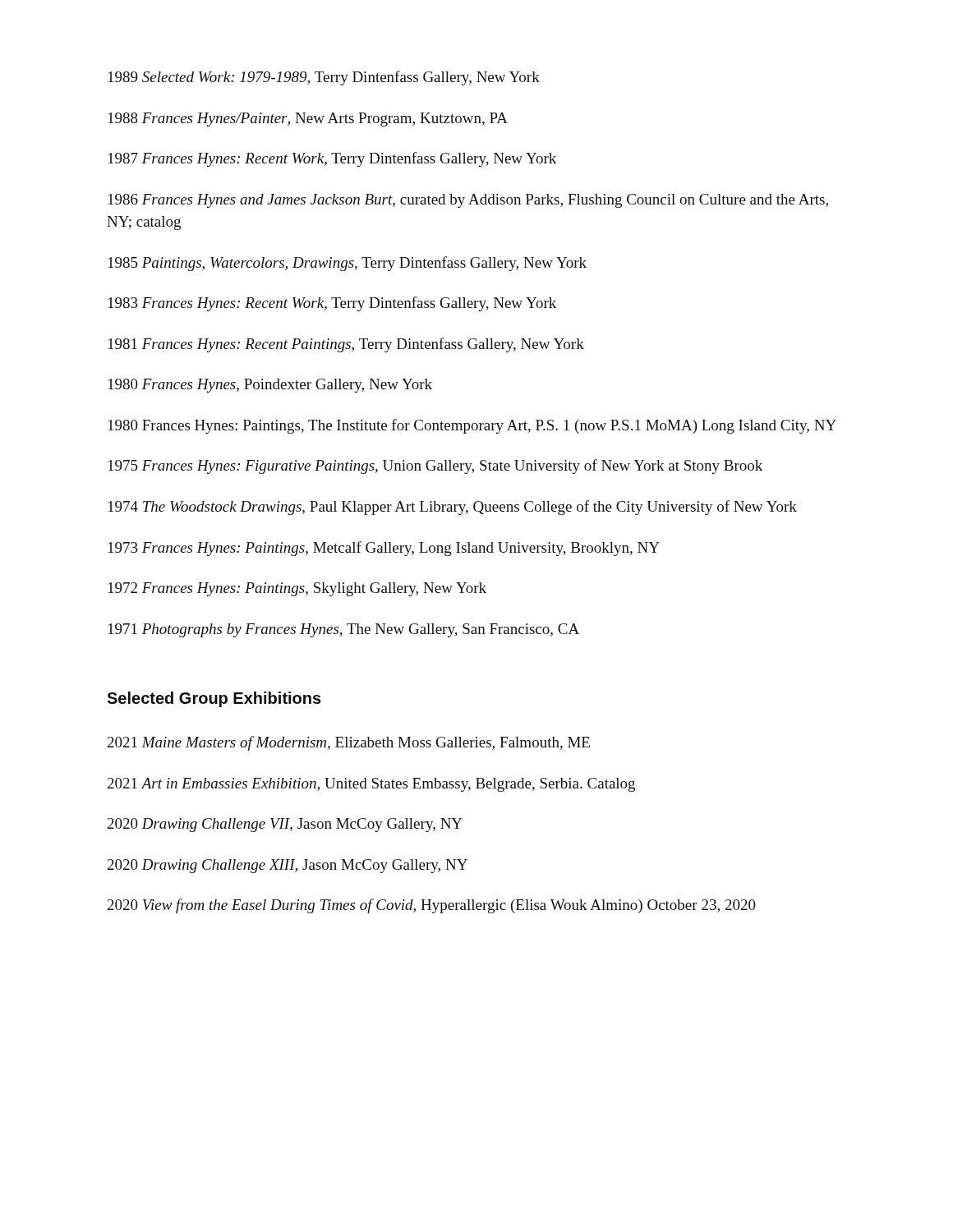The image size is (953, 1232).
Task: Point to the block beginning "1986 Frances Hynes and James Jackson"
Action: pyautogui.click(x=468, y=210)
